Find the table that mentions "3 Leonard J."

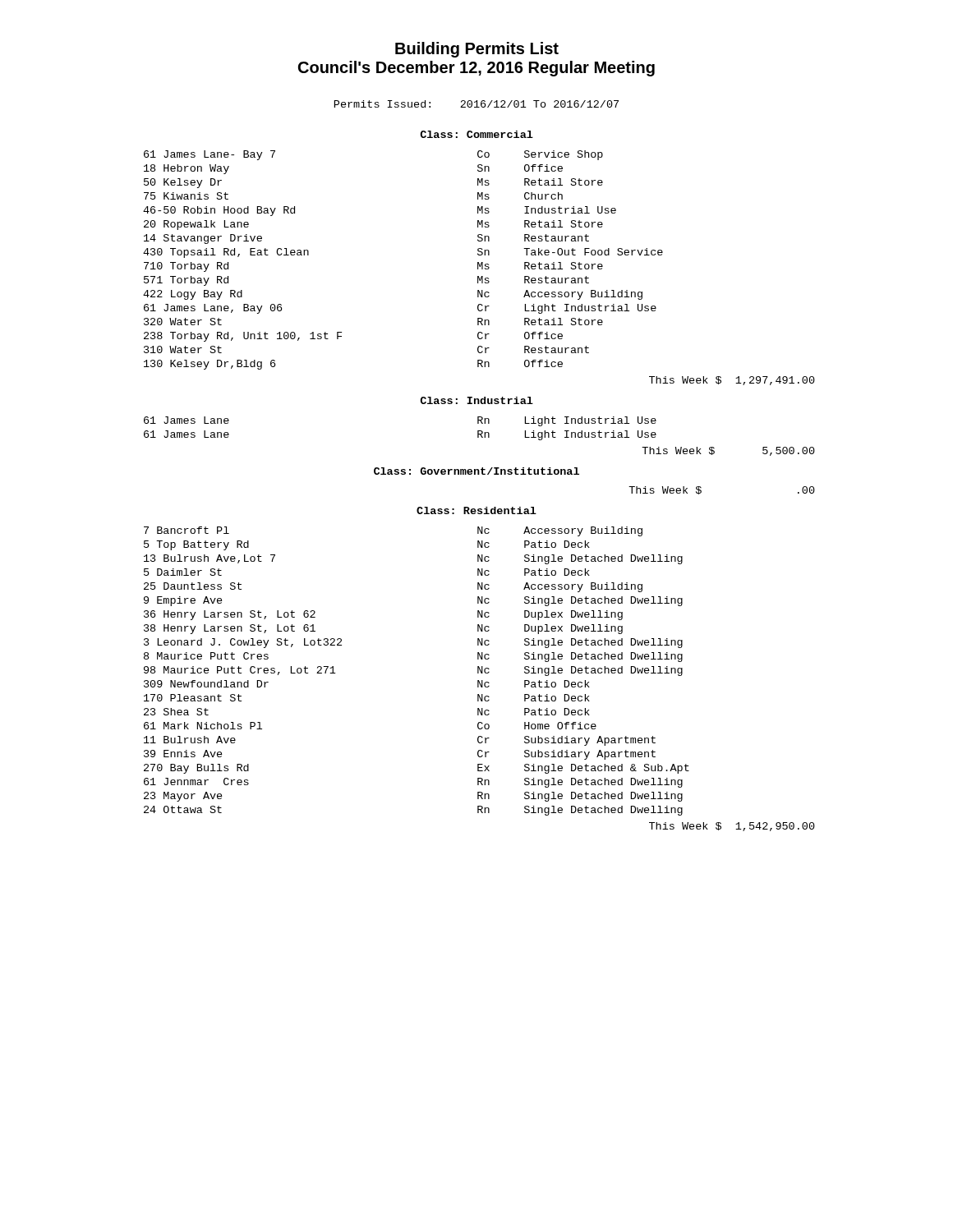click(x=476, y=671)
